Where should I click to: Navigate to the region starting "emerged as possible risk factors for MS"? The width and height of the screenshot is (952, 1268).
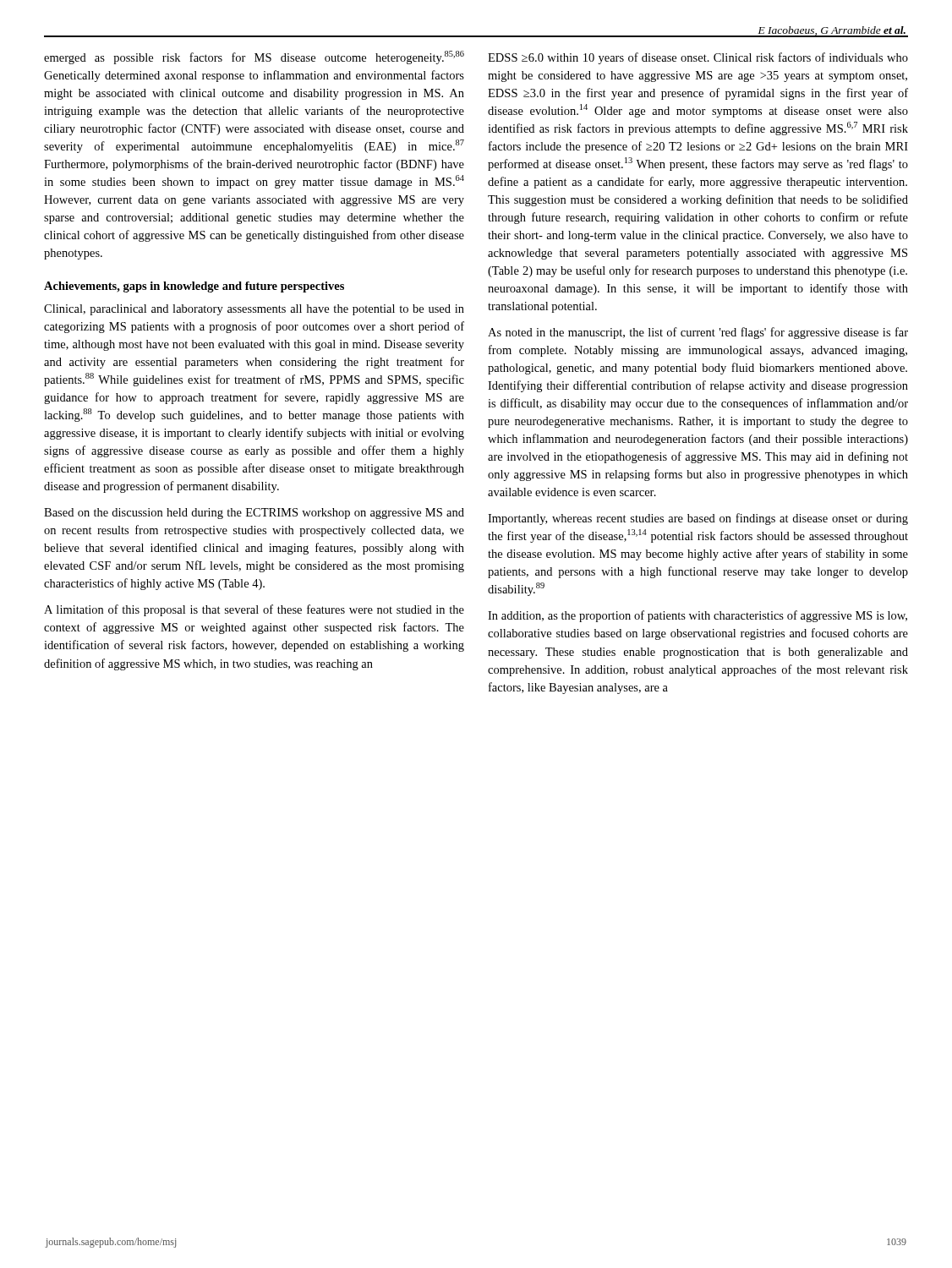[254, 156]
